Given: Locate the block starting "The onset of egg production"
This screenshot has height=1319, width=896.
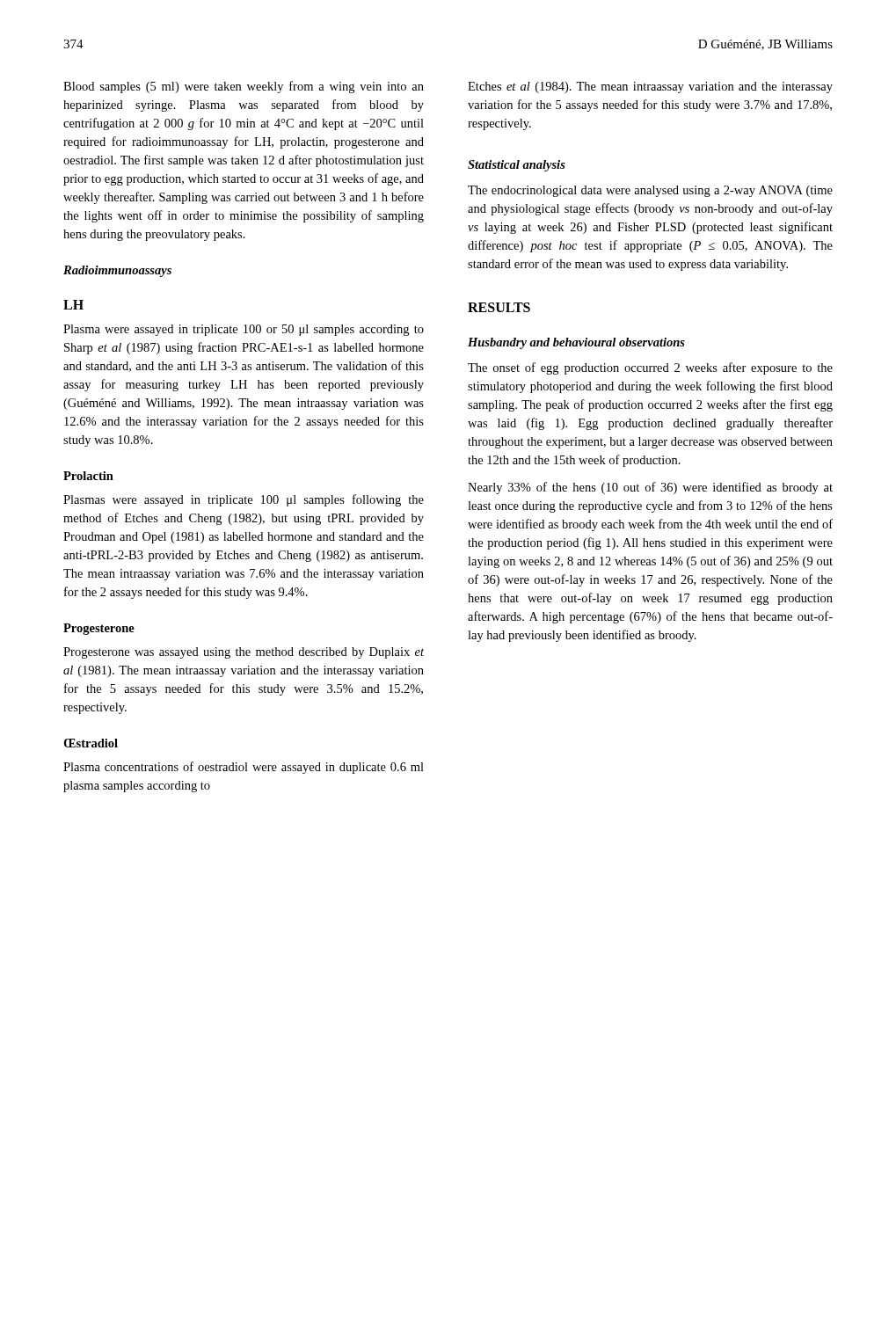Looking at the screenshot, I should click(650, 414).
